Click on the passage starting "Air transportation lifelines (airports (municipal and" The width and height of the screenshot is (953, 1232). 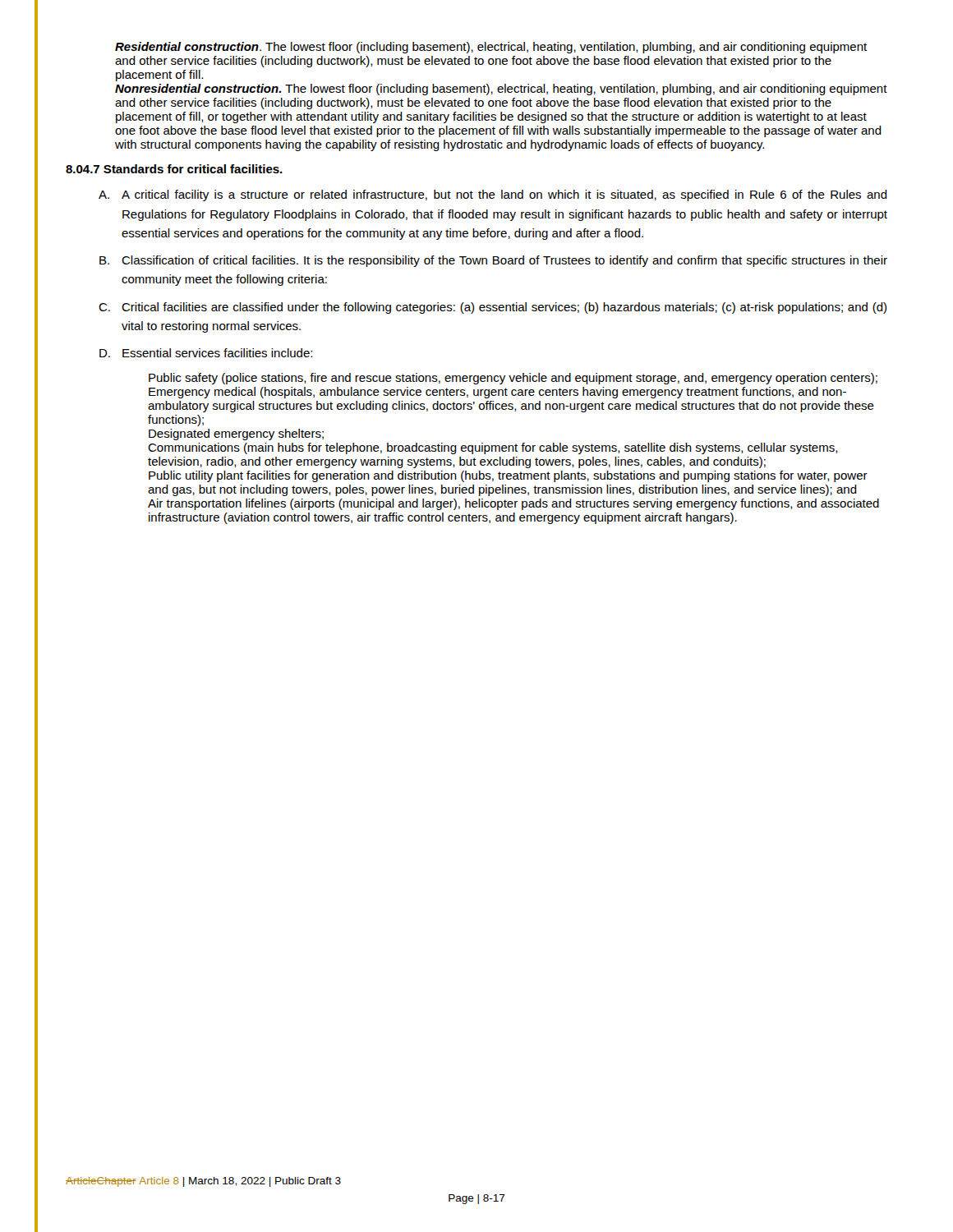[x=518, y=510]
